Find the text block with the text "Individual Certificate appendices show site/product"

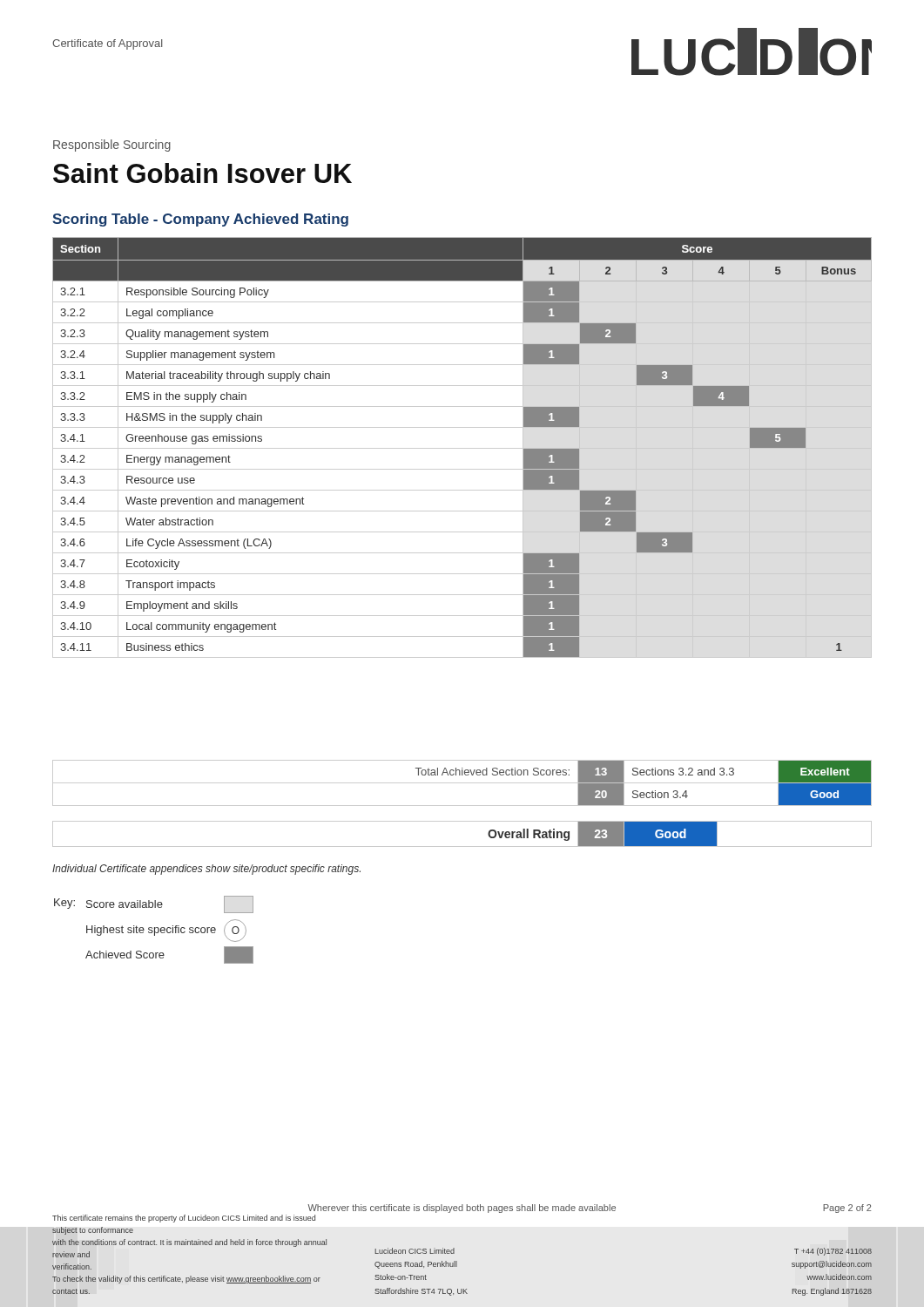207,869
